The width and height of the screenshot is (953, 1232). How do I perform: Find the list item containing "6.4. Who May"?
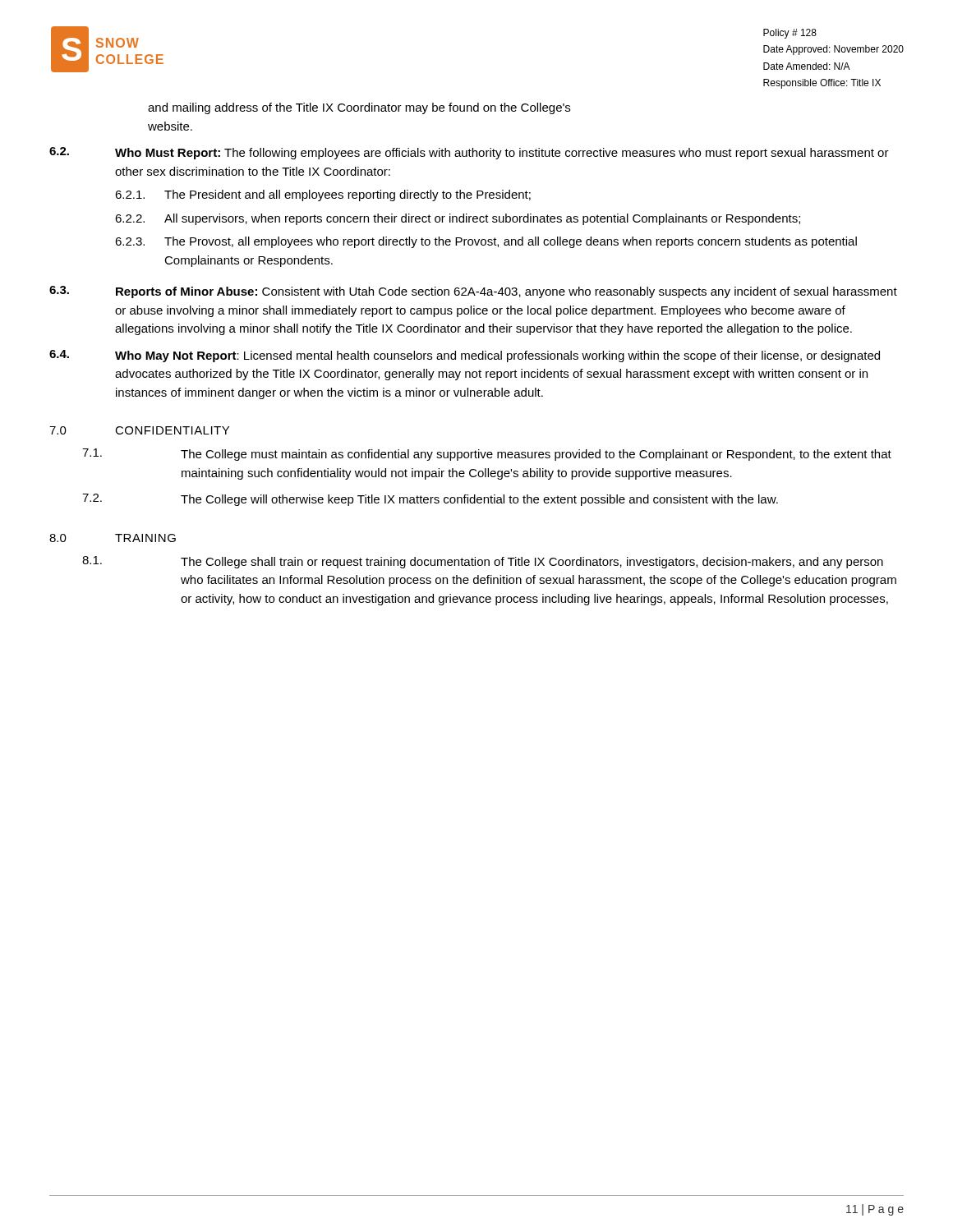pyautogui.click(x=476, y=374)
